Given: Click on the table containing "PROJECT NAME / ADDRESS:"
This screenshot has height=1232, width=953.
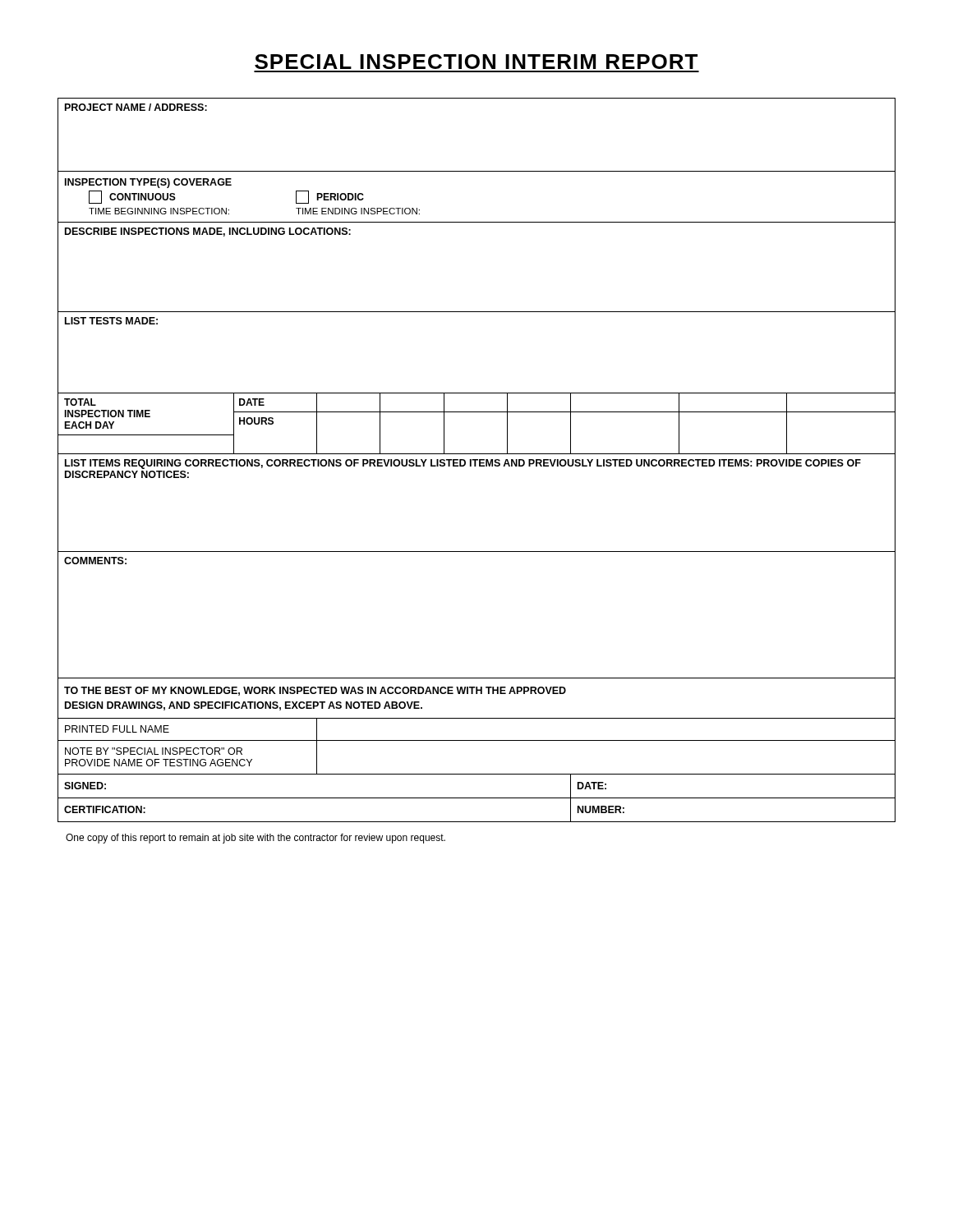Looking at the screenshot, I should 476,460.
